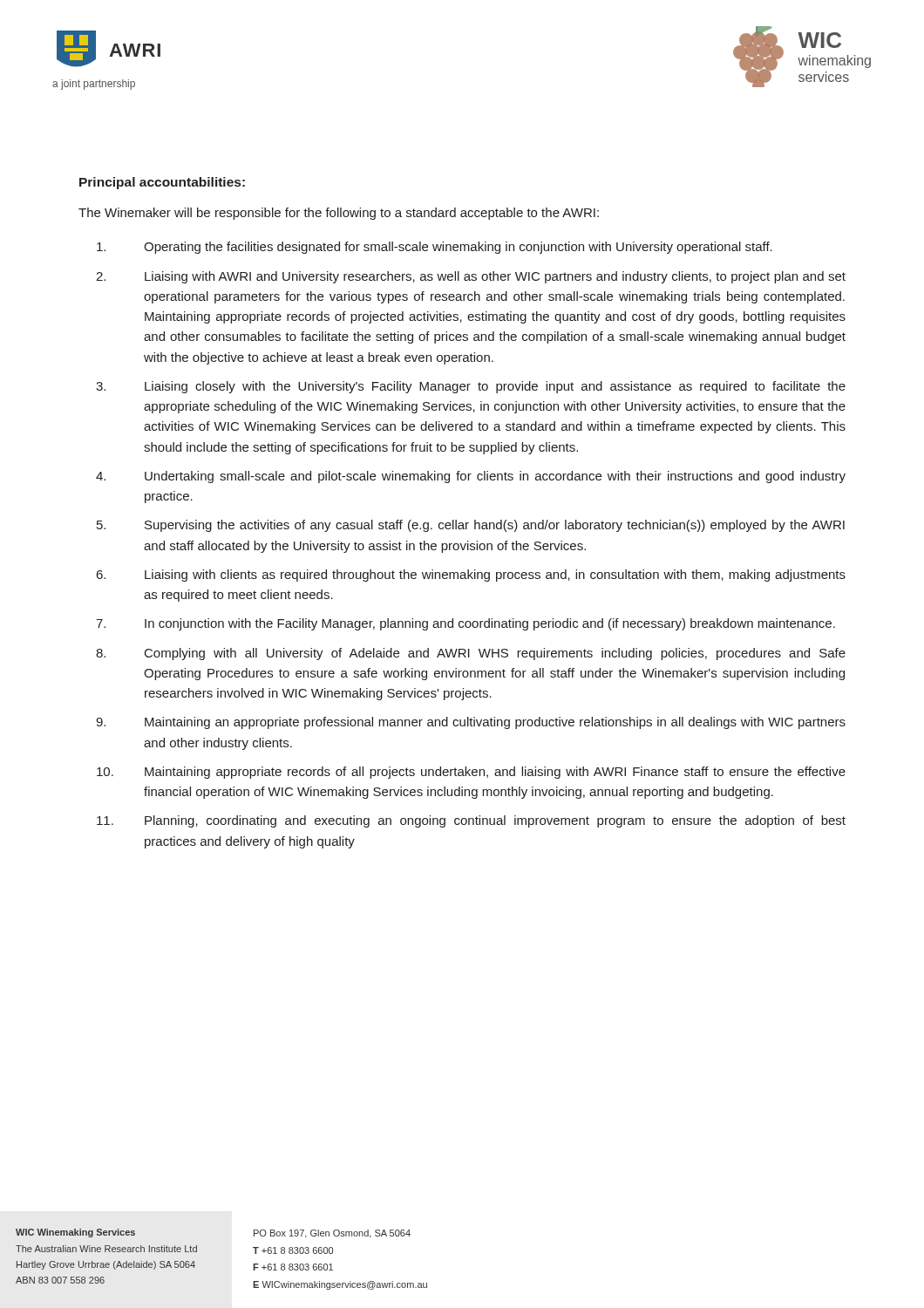Where is the passage that starts "4. Undertaking small-scale and"?
This screenshot has width=924, height=1308.
tap(462, 486)
